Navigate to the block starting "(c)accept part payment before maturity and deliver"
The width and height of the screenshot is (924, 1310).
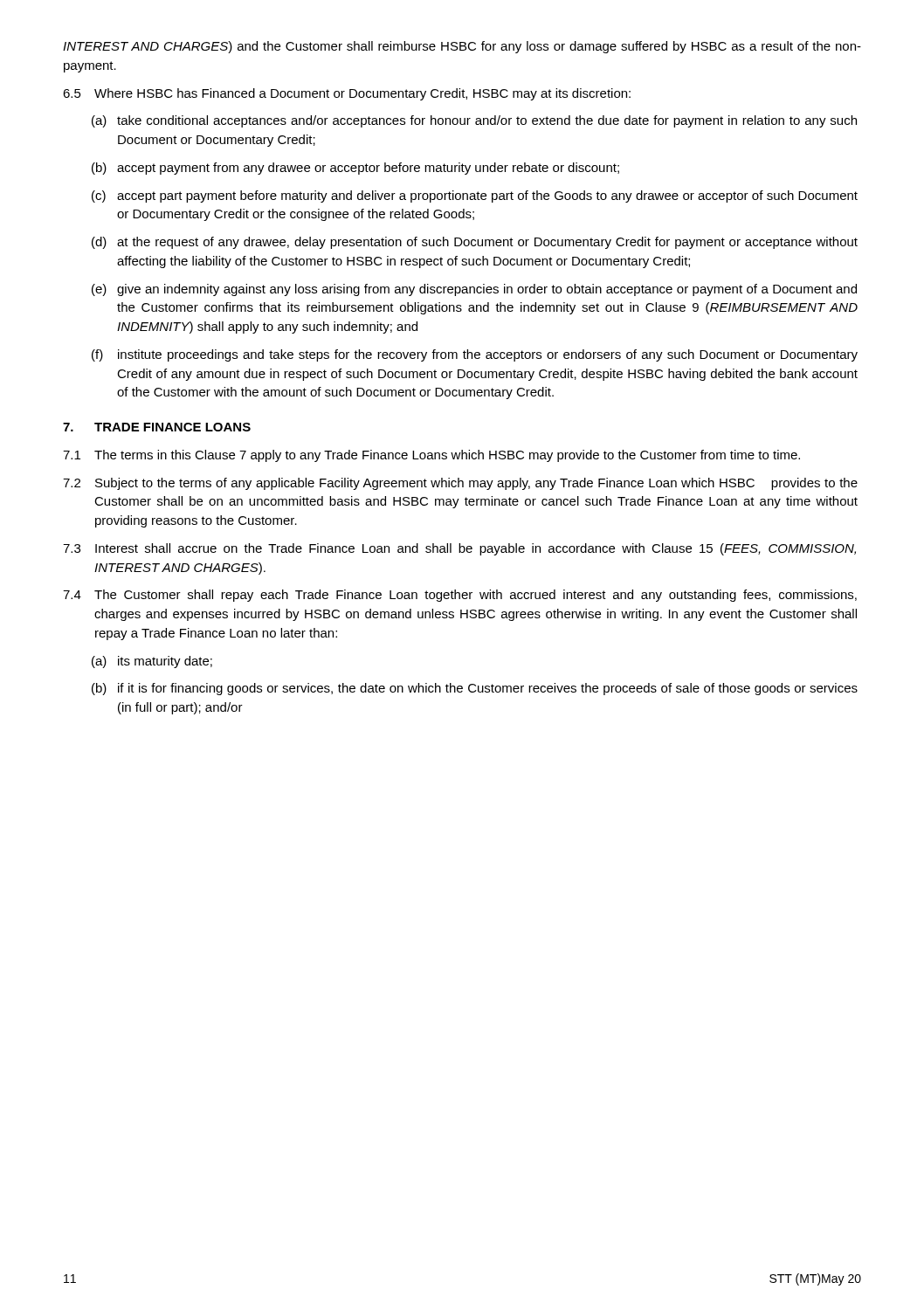476,205
